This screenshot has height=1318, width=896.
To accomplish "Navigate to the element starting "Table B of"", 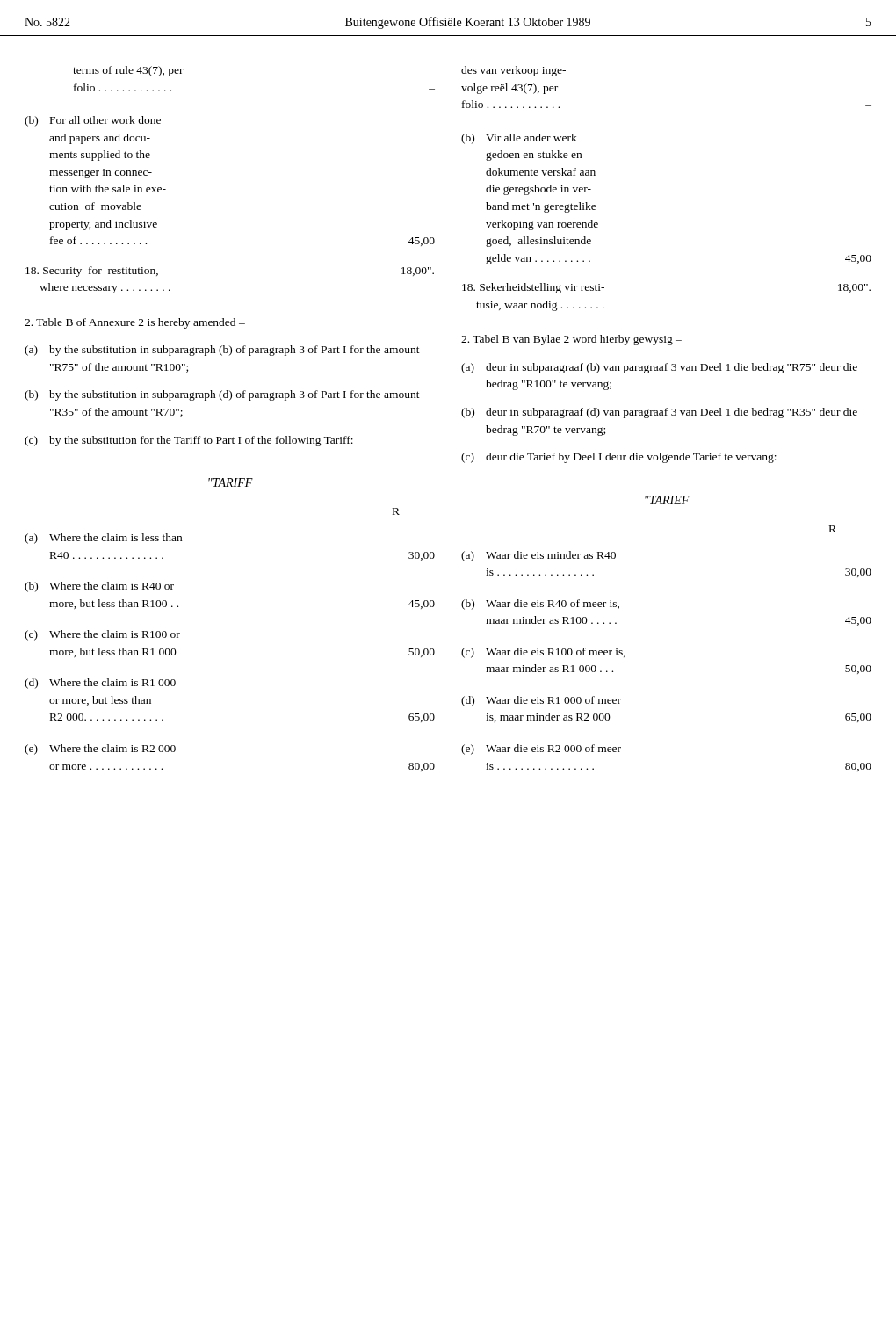I will click(x=135, y=322).
